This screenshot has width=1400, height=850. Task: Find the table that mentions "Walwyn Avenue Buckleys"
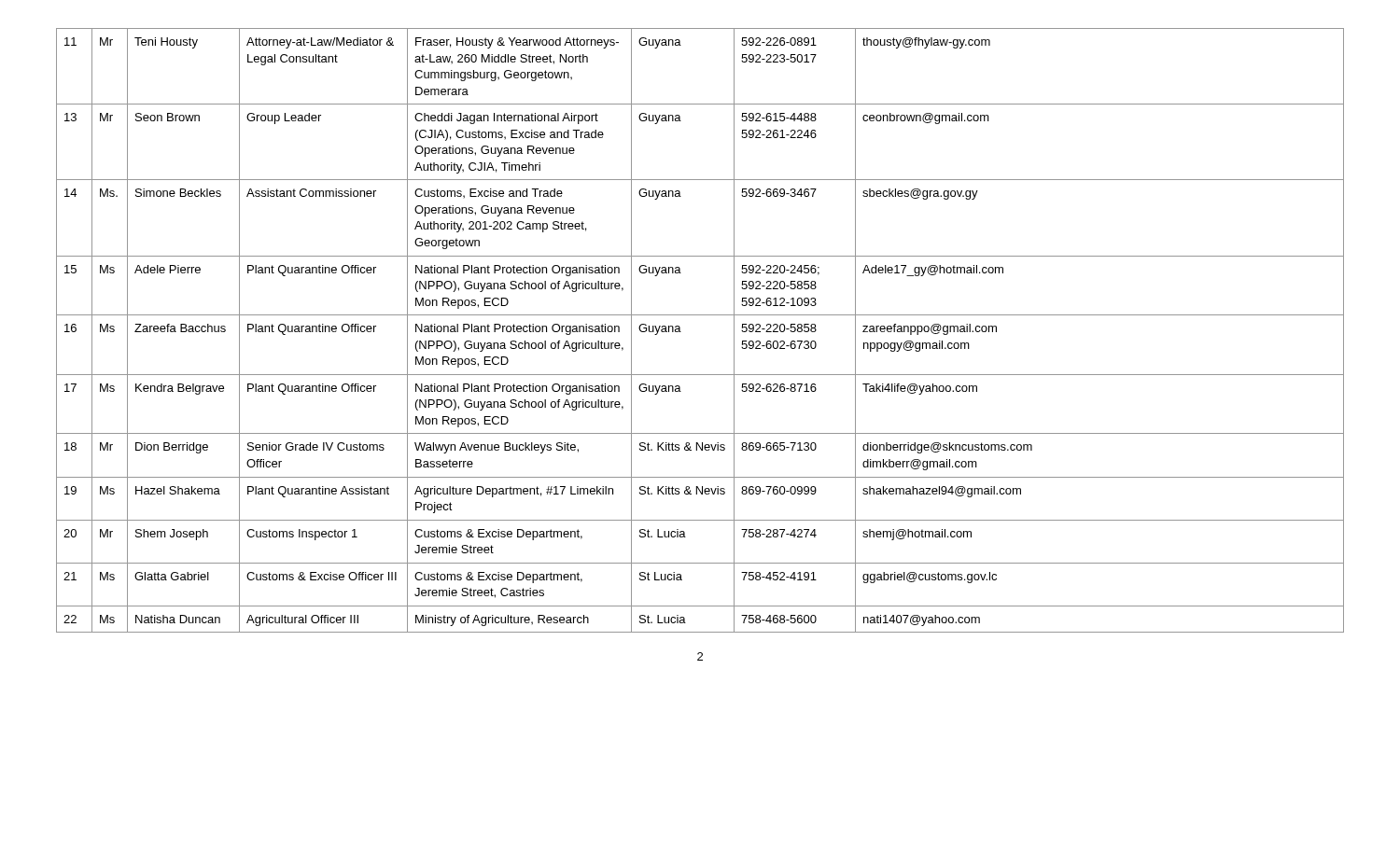[x=700, y=330]
